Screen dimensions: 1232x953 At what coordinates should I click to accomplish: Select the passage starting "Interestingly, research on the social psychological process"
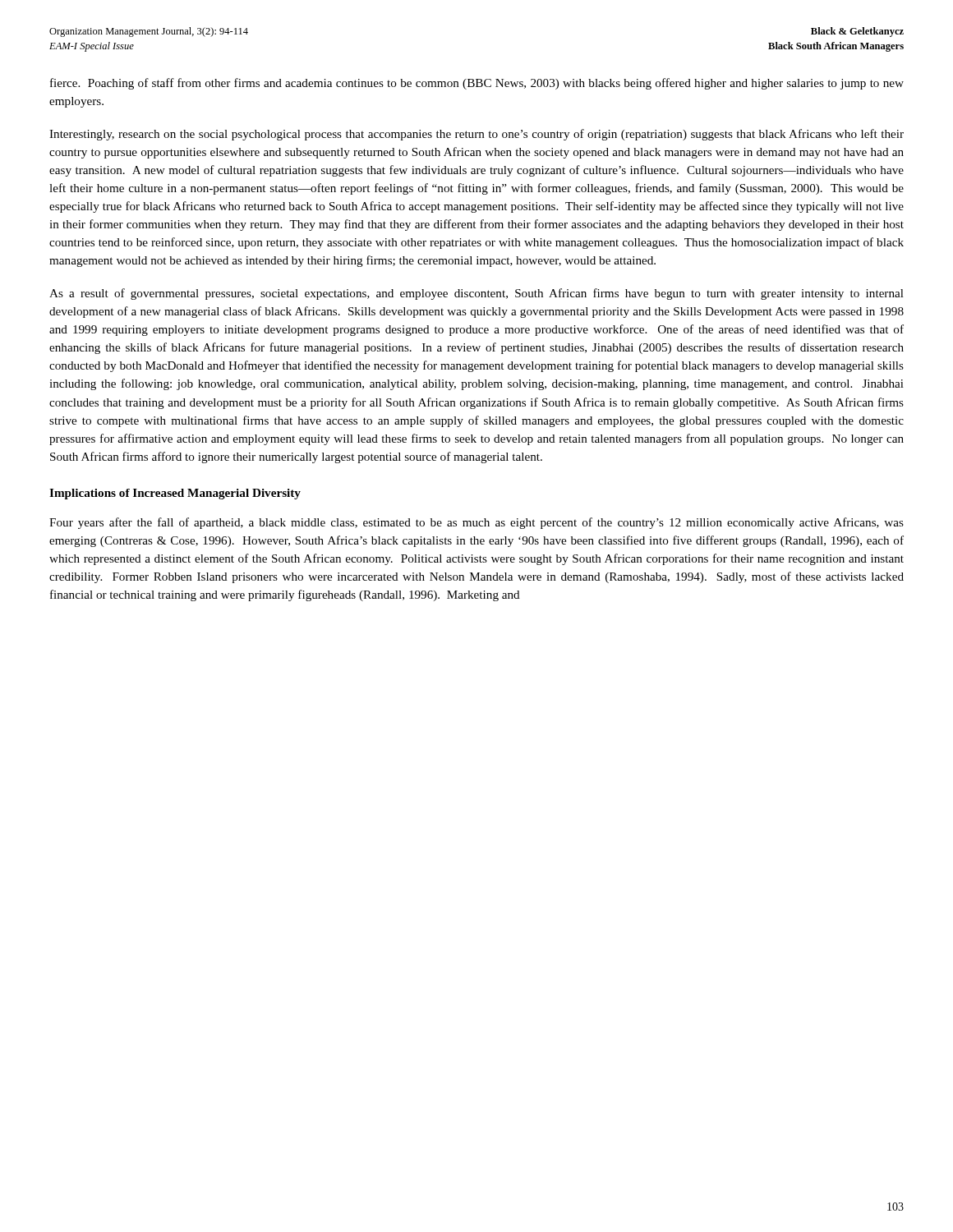(476, 197)
